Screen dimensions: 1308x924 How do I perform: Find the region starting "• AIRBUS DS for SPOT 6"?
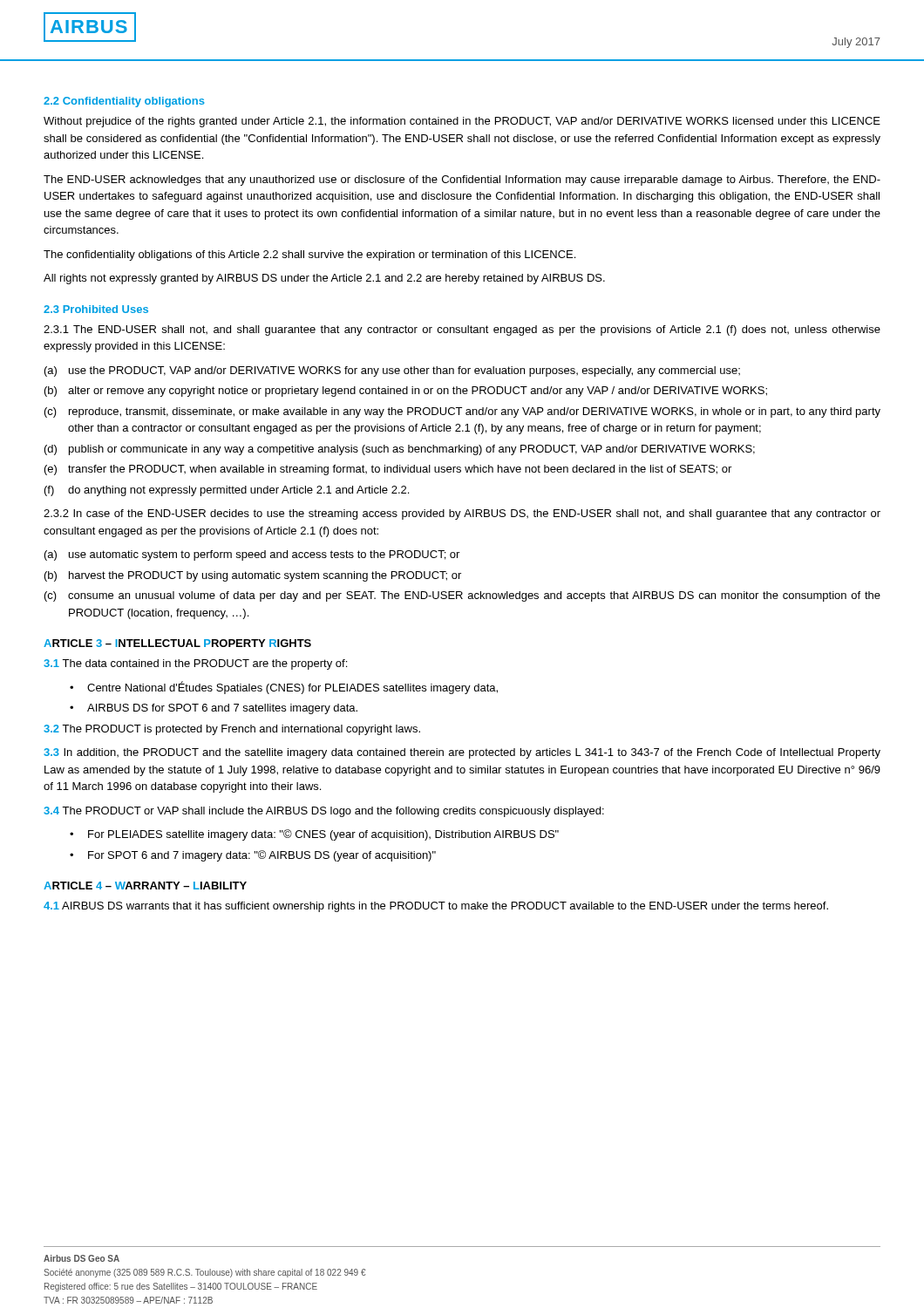pyautogui.click(x=214, y=709)
